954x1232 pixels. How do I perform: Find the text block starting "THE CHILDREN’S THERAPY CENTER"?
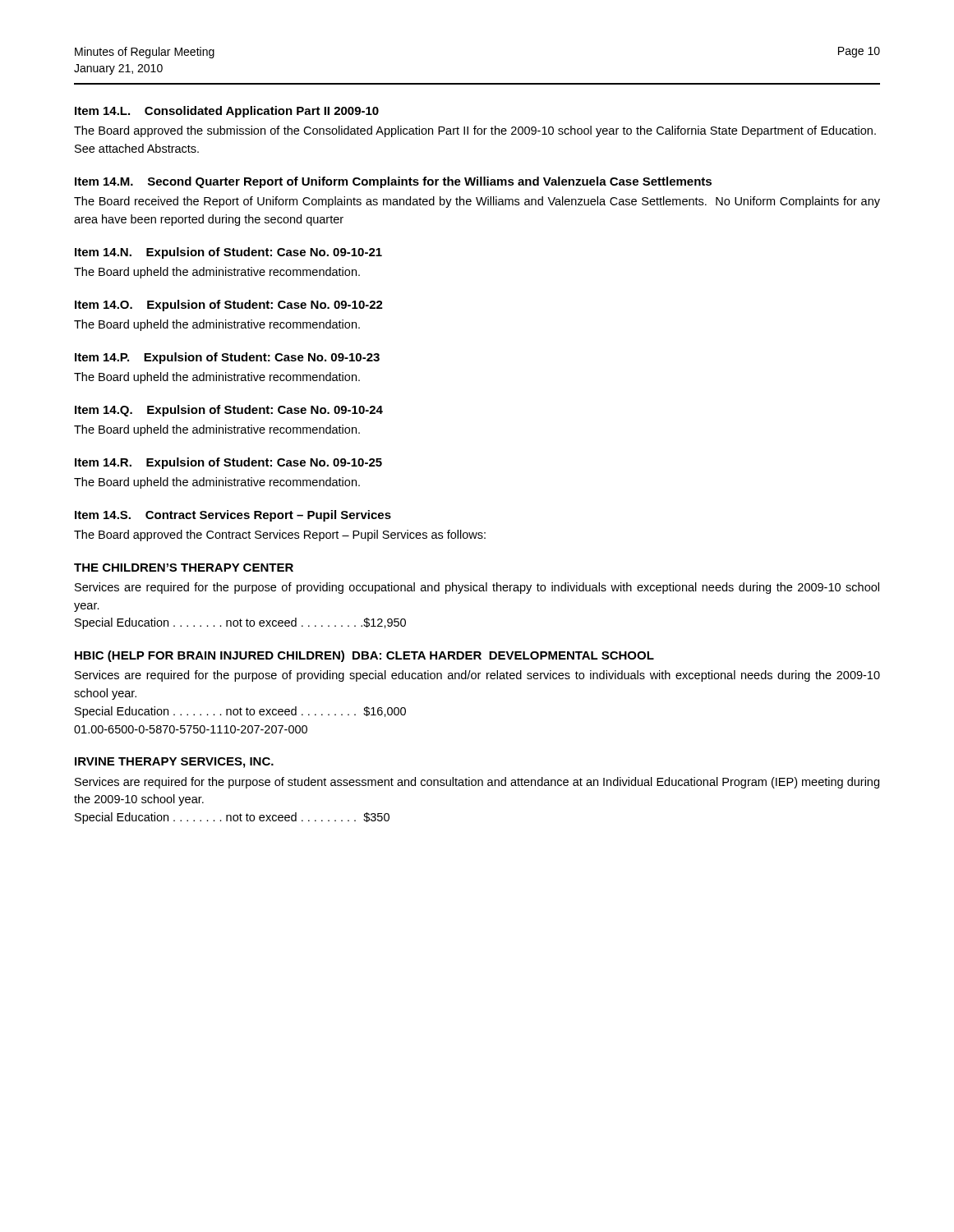[x=184, y=567]
